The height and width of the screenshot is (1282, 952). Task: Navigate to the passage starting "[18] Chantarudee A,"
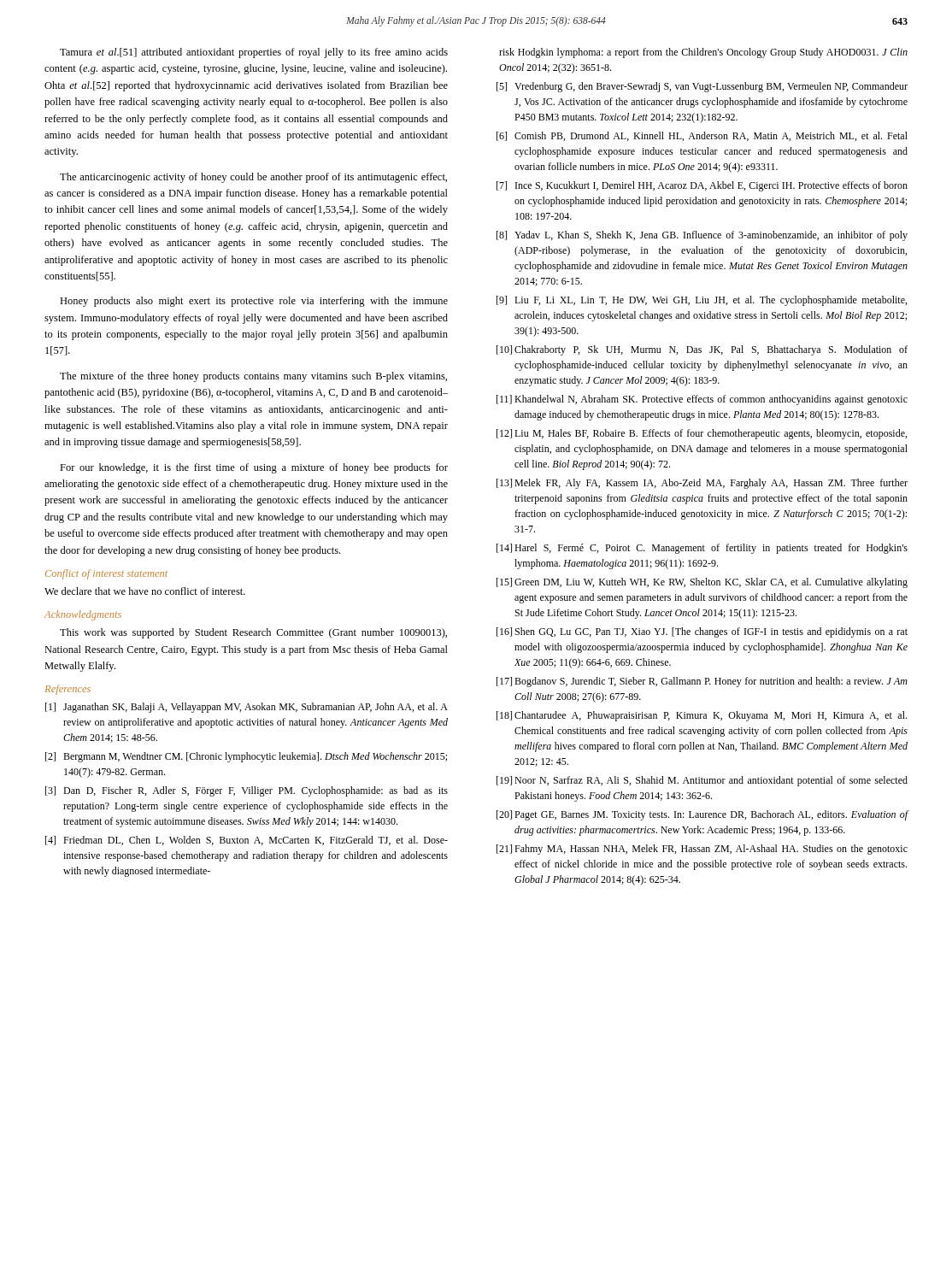pos(702,738)
